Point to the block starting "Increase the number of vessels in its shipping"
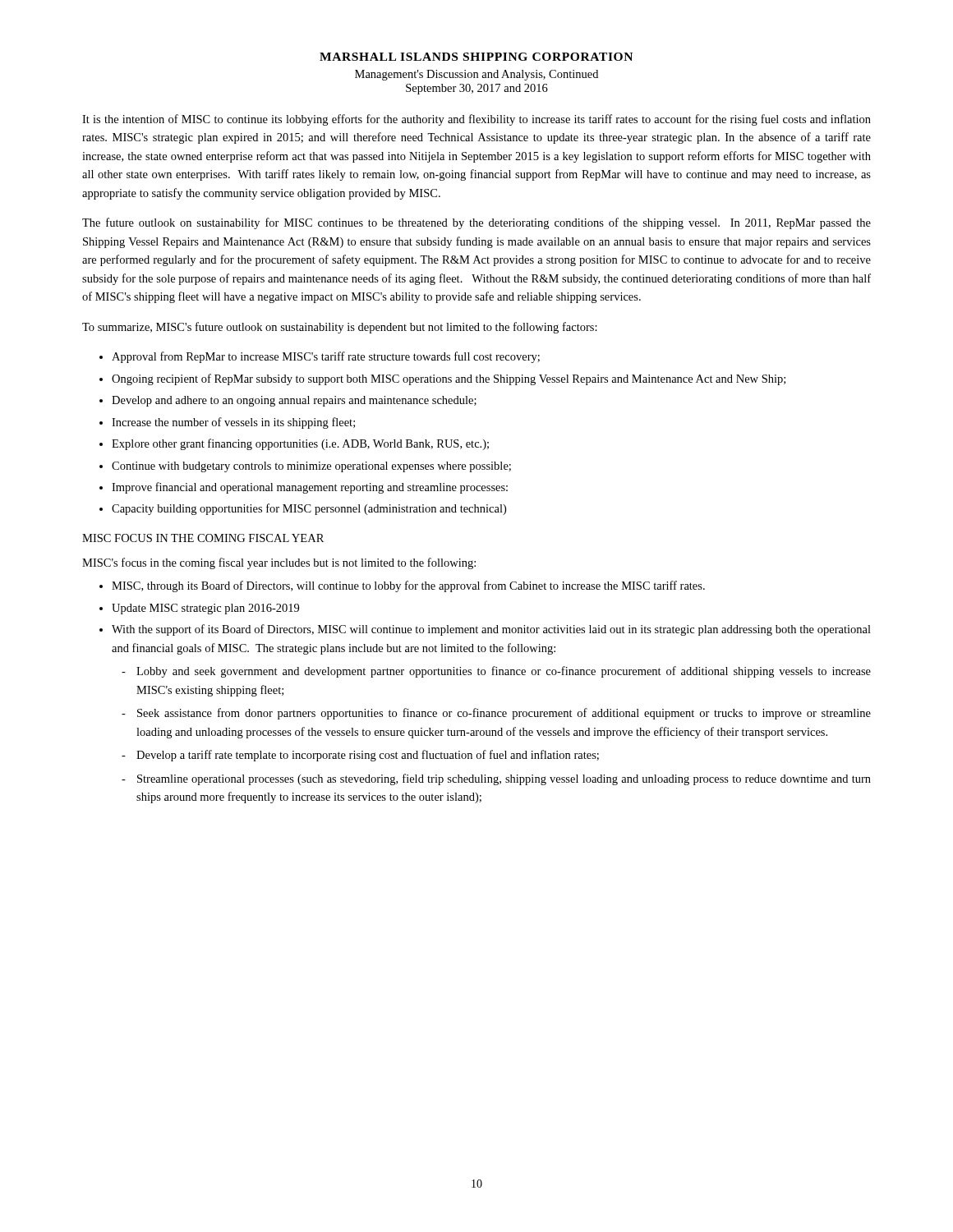 tap(234, 422)
